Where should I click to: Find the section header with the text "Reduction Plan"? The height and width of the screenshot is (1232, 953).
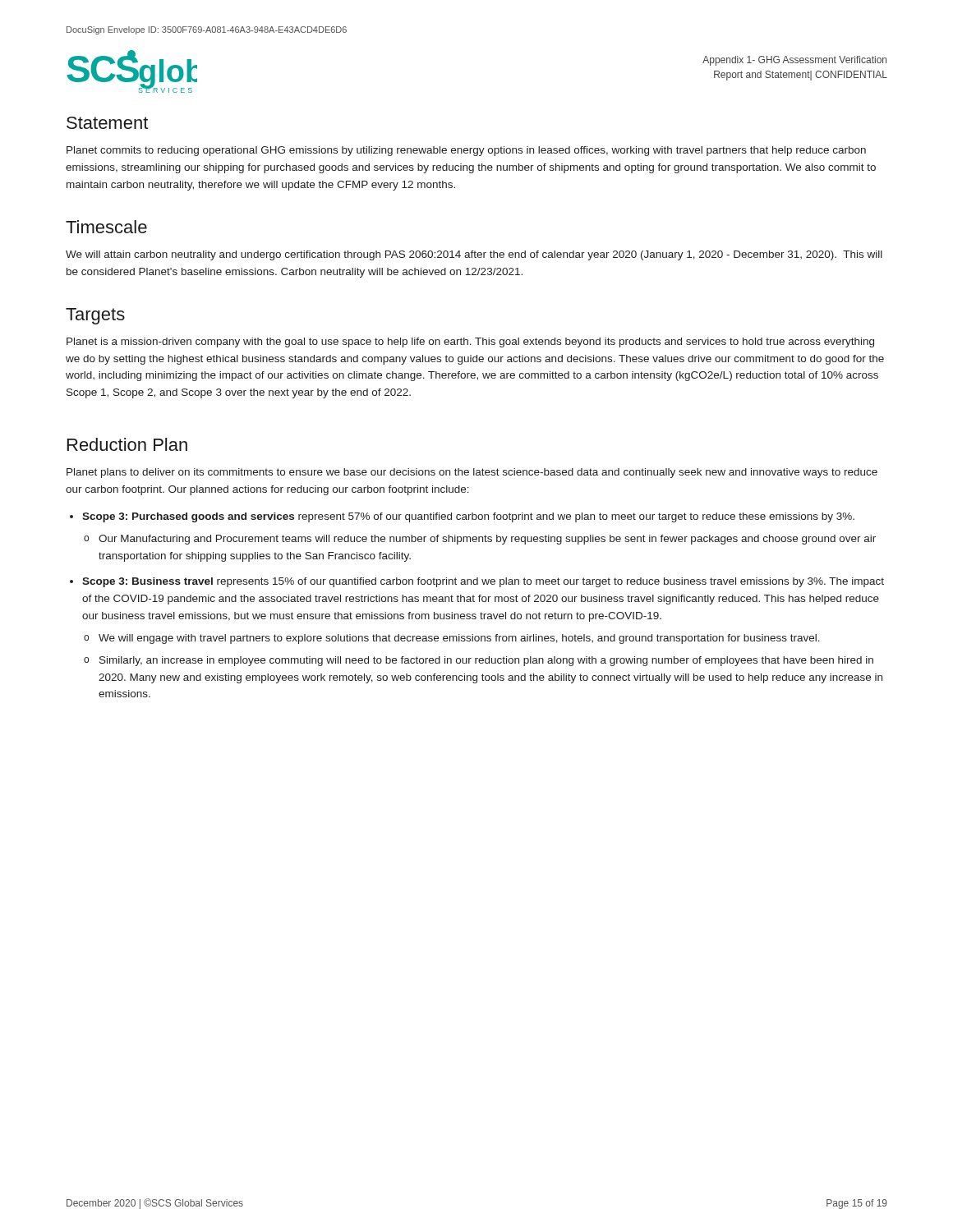pyautogui.click(x=127, y=445)
